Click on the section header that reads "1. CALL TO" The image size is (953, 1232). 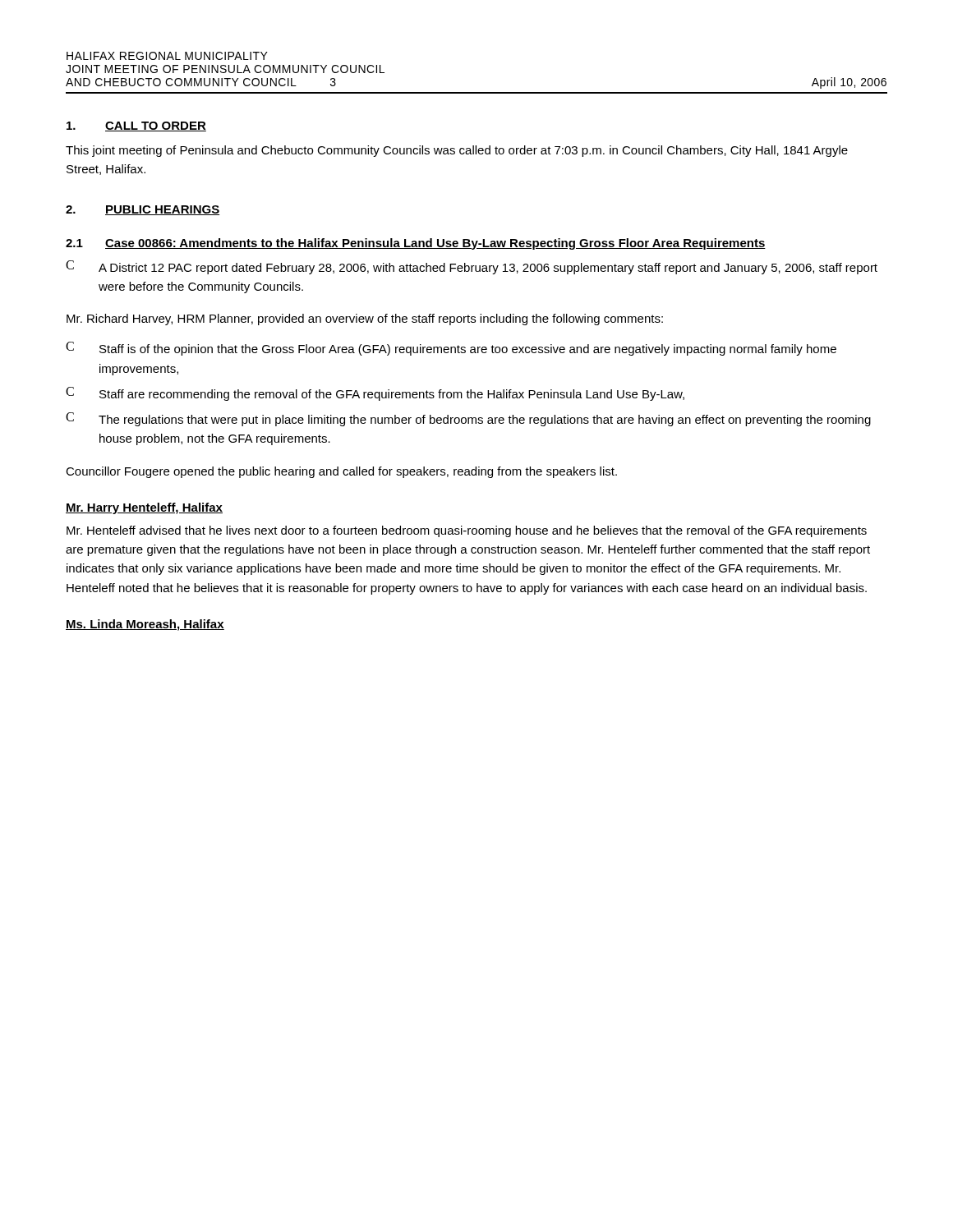[136, 125]
